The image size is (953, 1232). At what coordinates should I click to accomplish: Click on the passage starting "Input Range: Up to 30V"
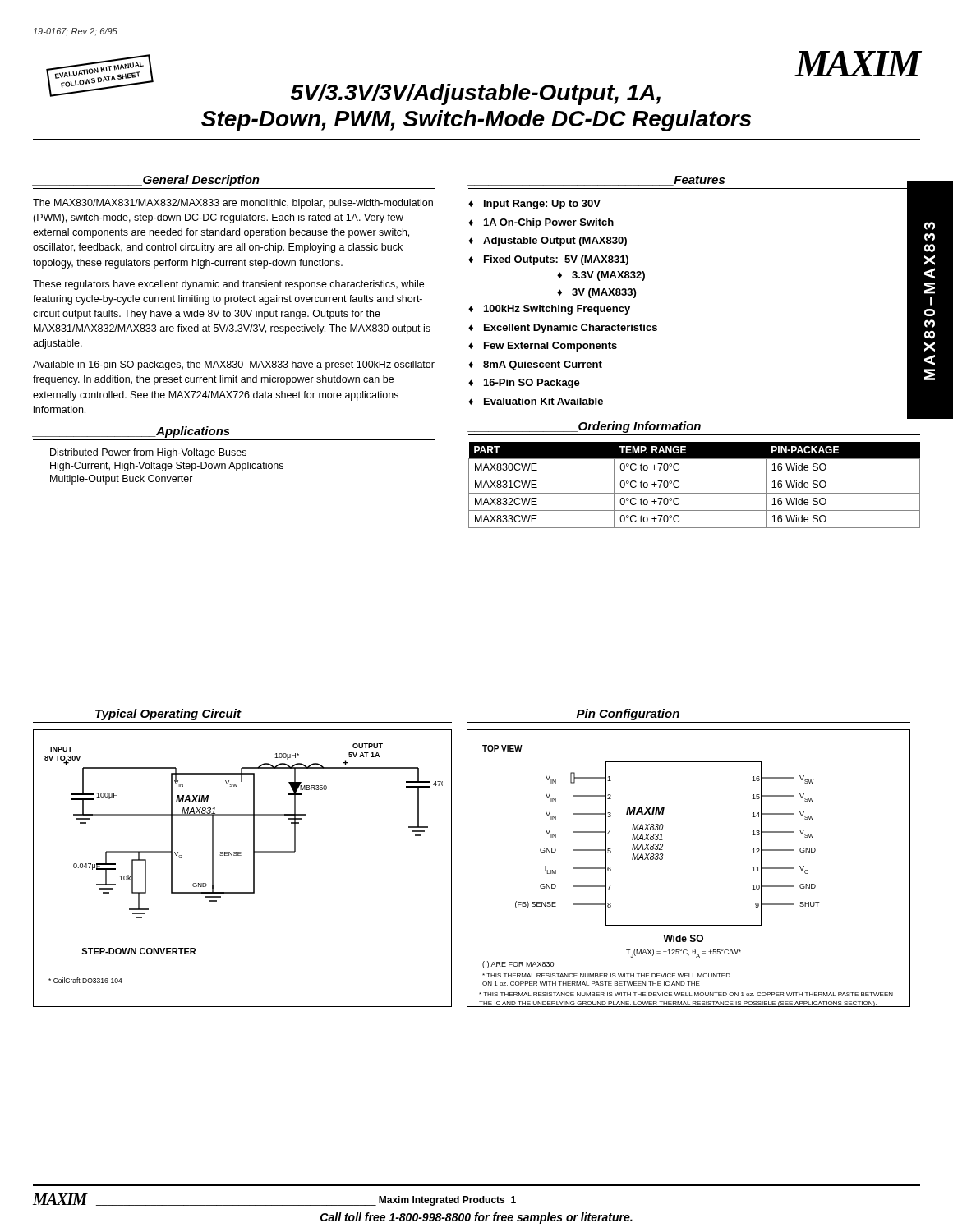point(542,203)
